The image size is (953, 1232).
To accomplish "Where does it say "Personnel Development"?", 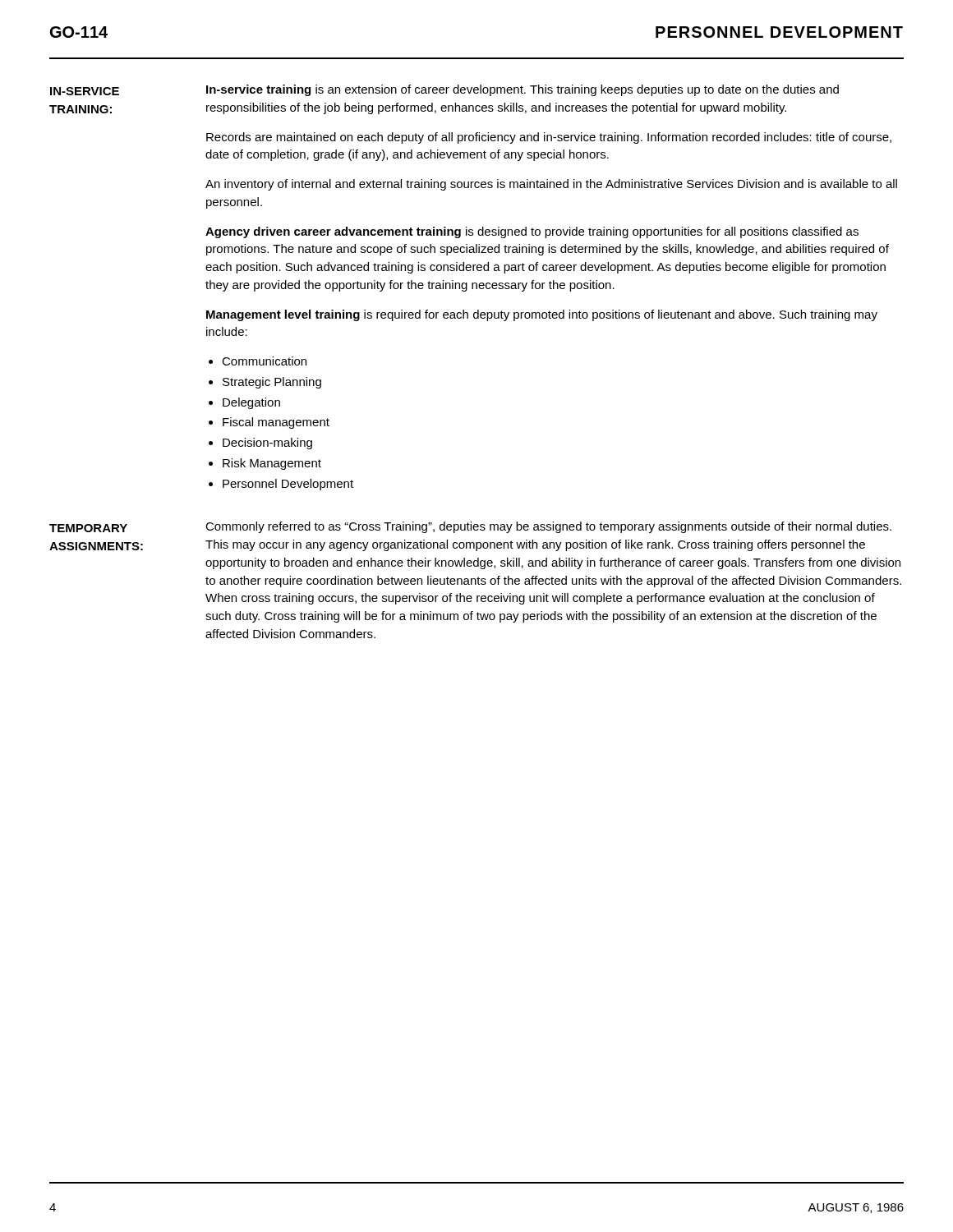I will 288,483.
